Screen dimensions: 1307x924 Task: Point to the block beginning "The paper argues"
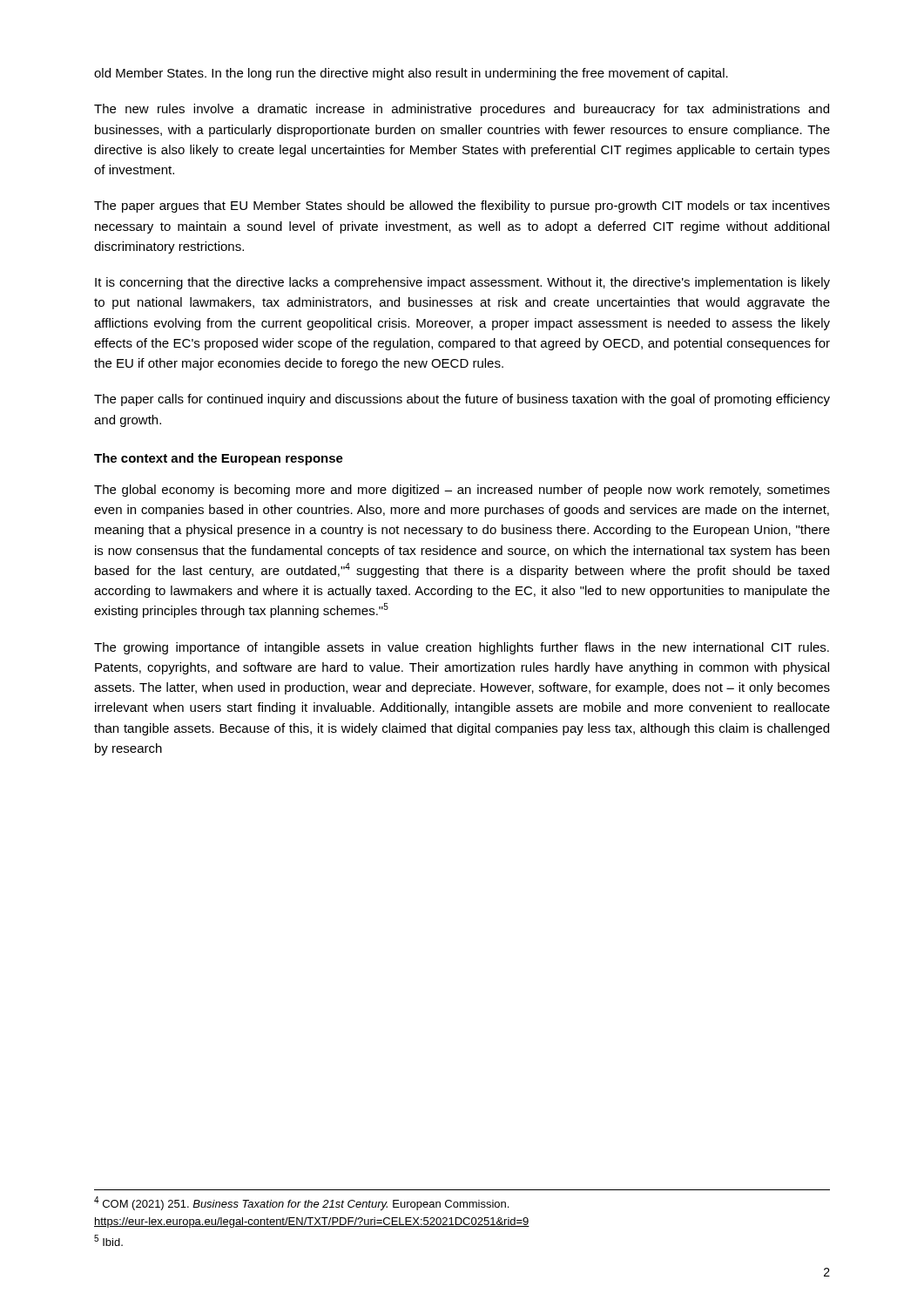coord(462,226)
